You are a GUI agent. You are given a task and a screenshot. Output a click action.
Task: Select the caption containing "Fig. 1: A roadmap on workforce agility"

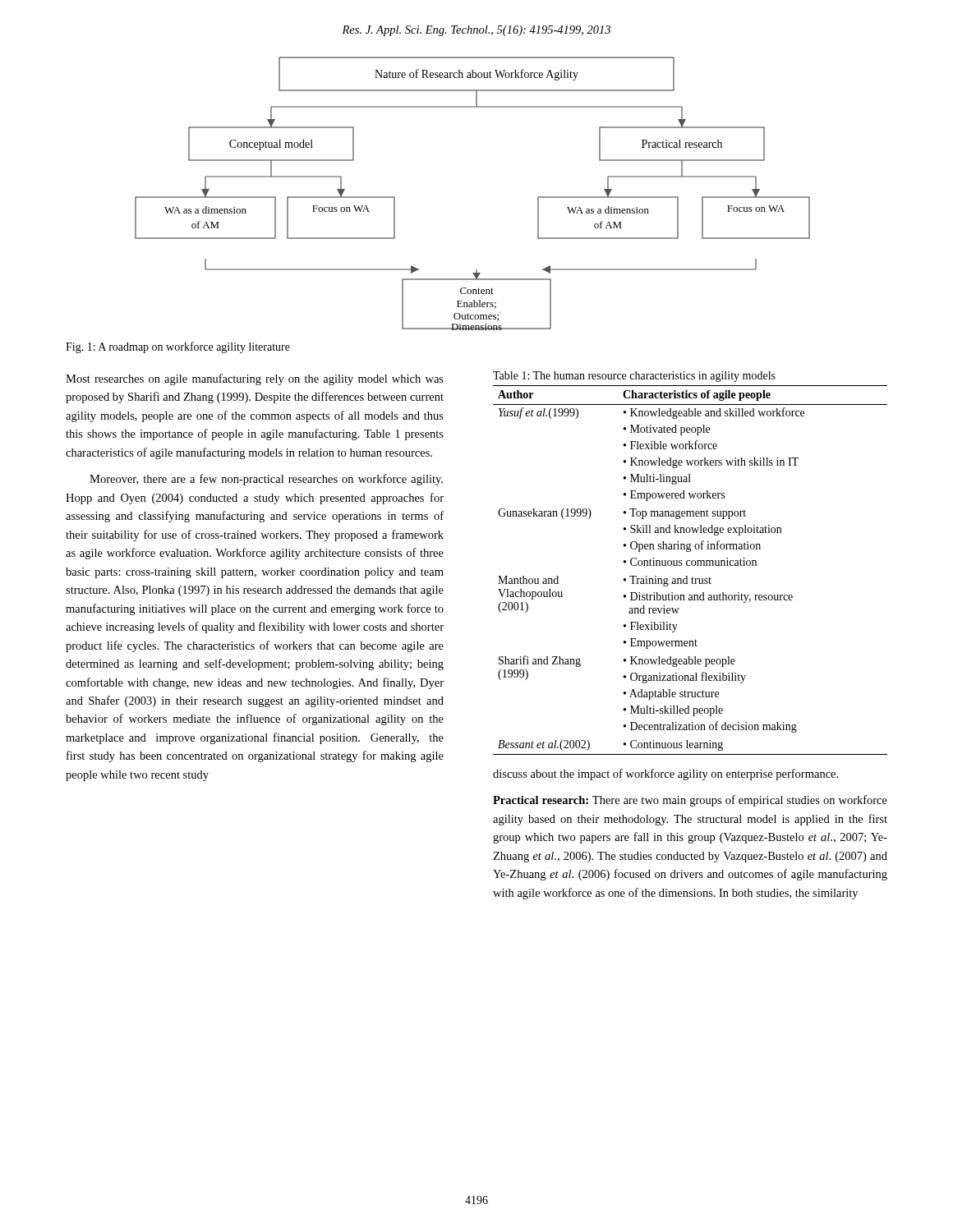click(178, 347)
